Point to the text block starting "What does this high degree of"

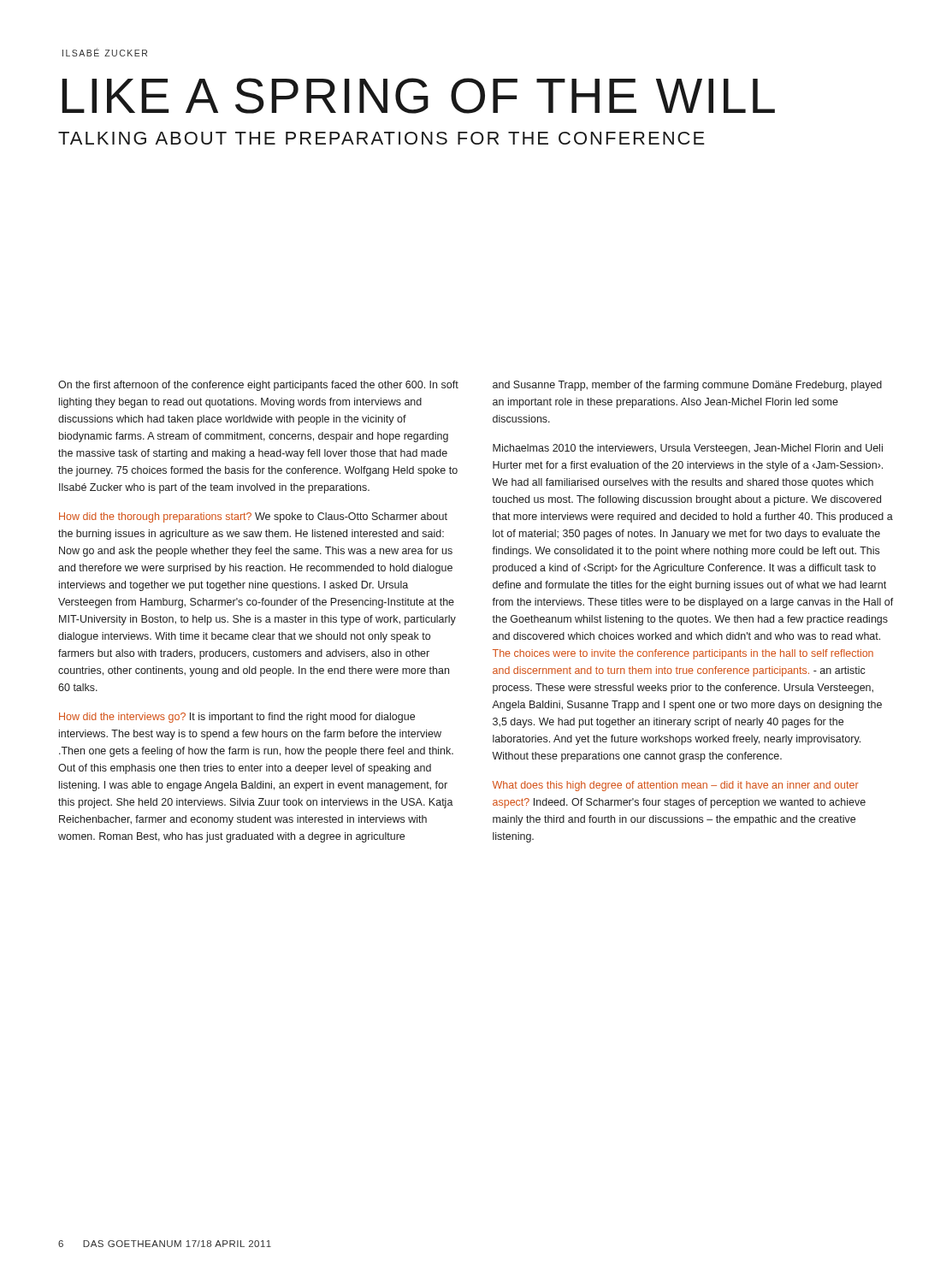click(679, 811)
